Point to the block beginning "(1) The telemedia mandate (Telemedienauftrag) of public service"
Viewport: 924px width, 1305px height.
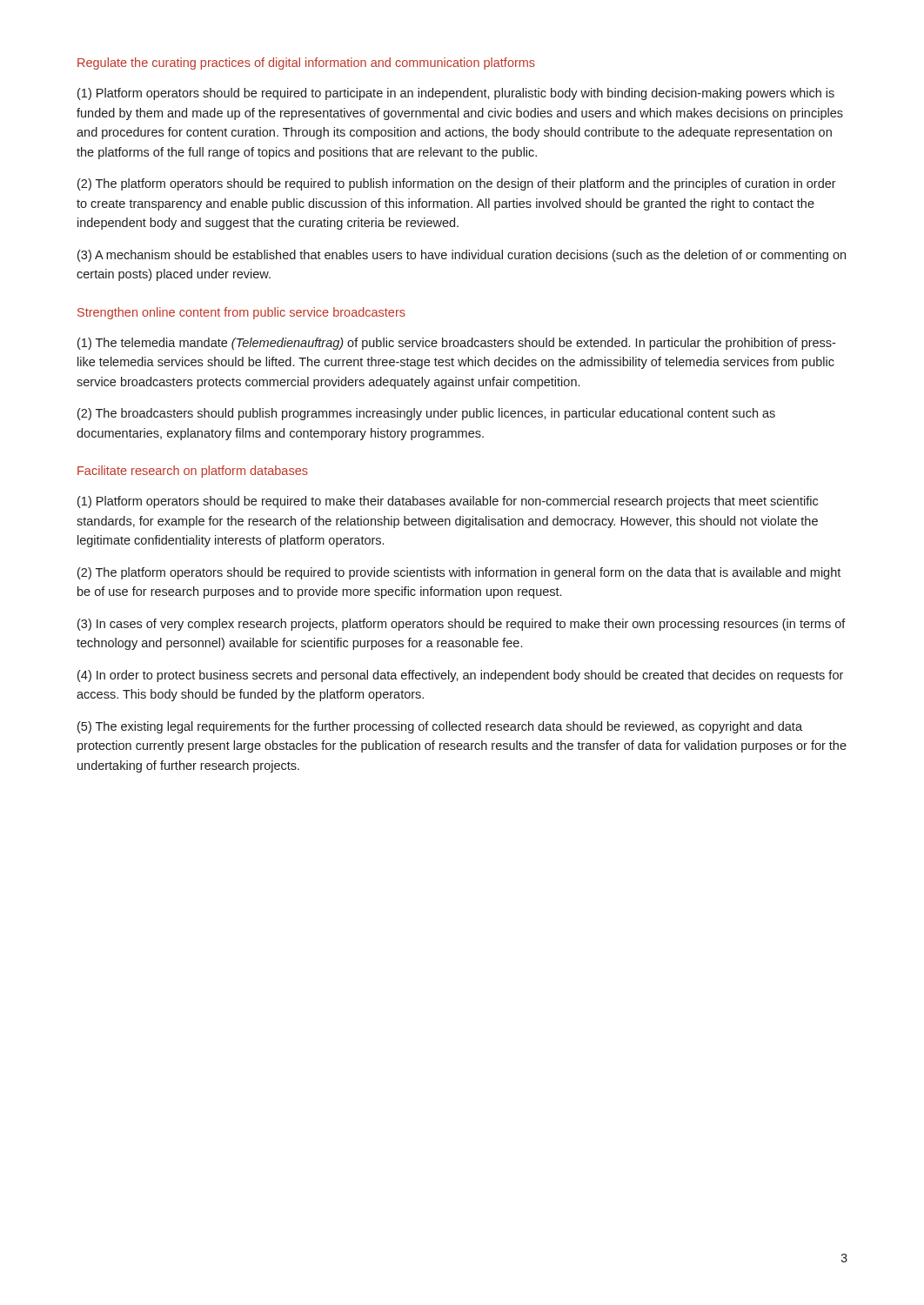[462, 362]
